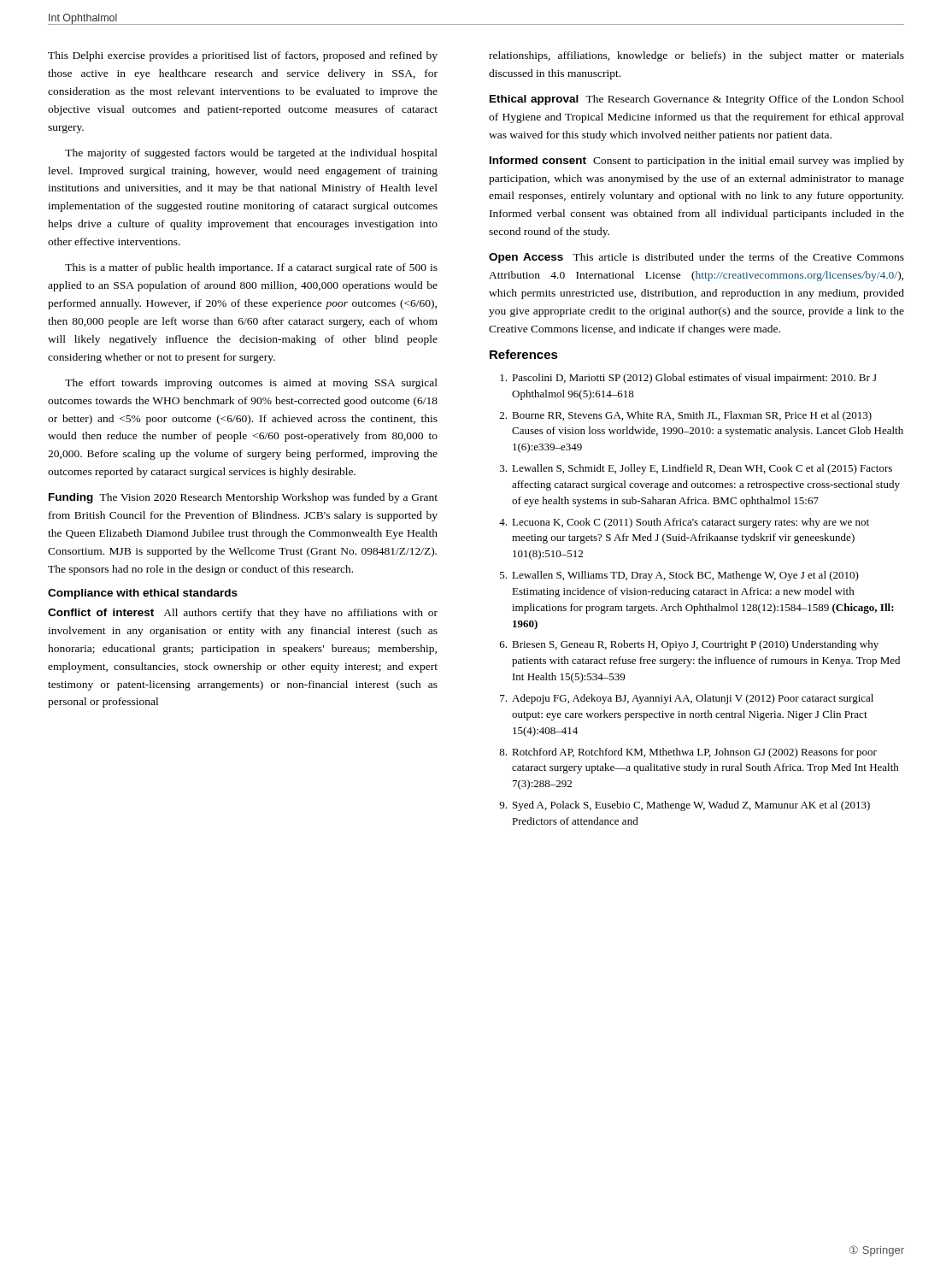The height and width of the screenshot is (1282, 952).
Task: Locate the block of text that opens with "Funding The Vision 2020 Research Mentorship"
Action: [x=243, y=534]
